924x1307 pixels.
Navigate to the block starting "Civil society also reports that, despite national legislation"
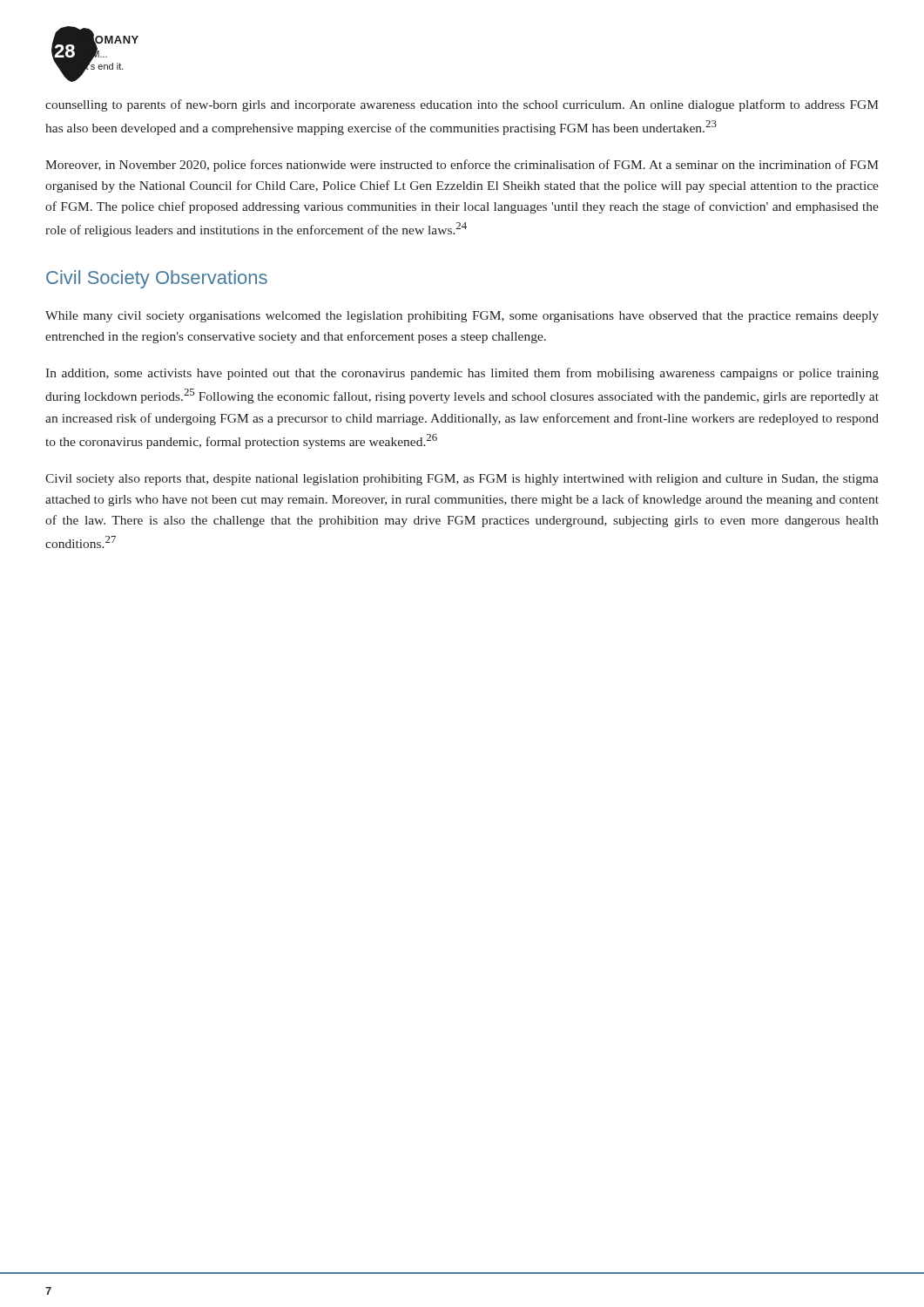(462, 511)
